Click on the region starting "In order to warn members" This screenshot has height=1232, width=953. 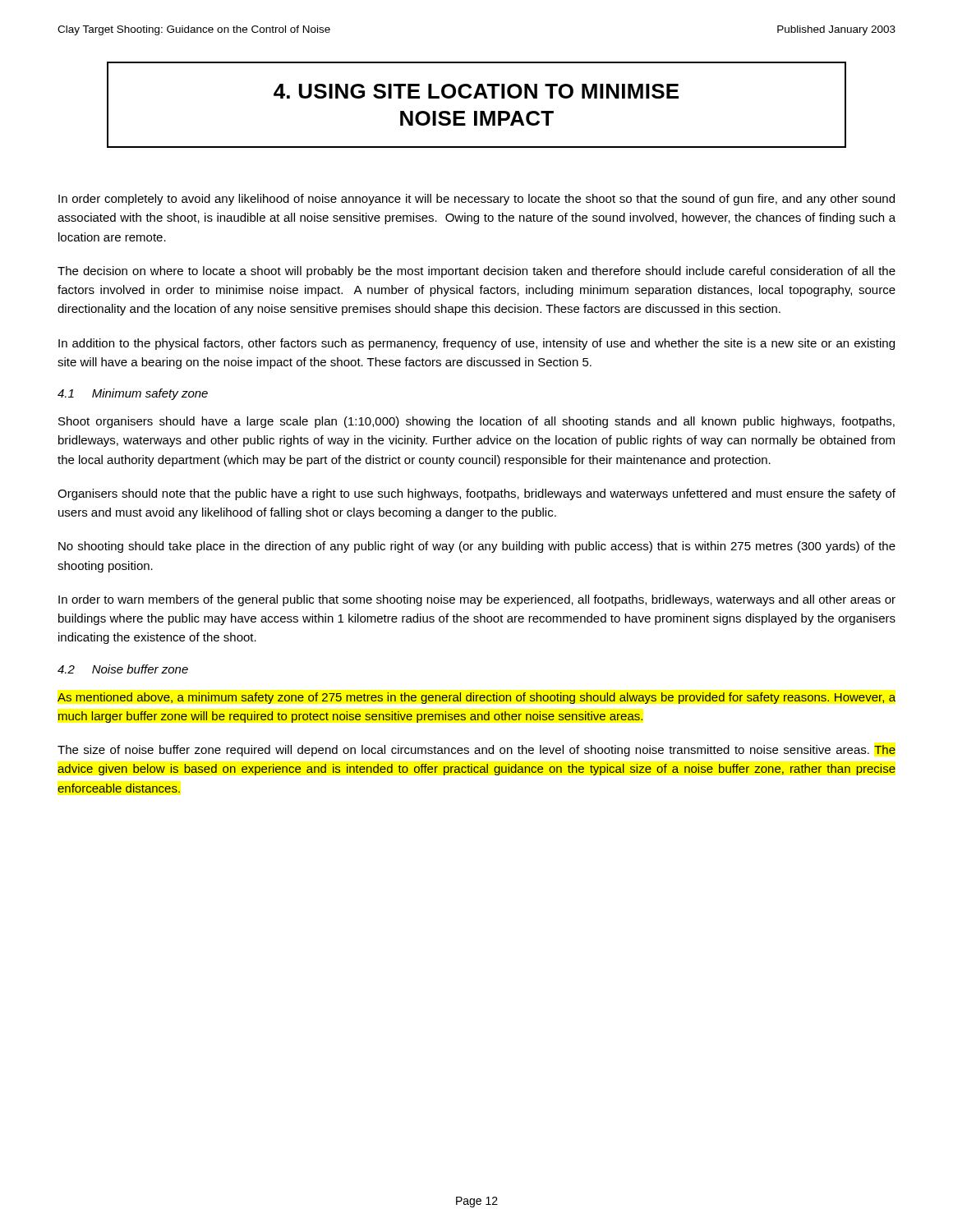[x=476, y=618]
